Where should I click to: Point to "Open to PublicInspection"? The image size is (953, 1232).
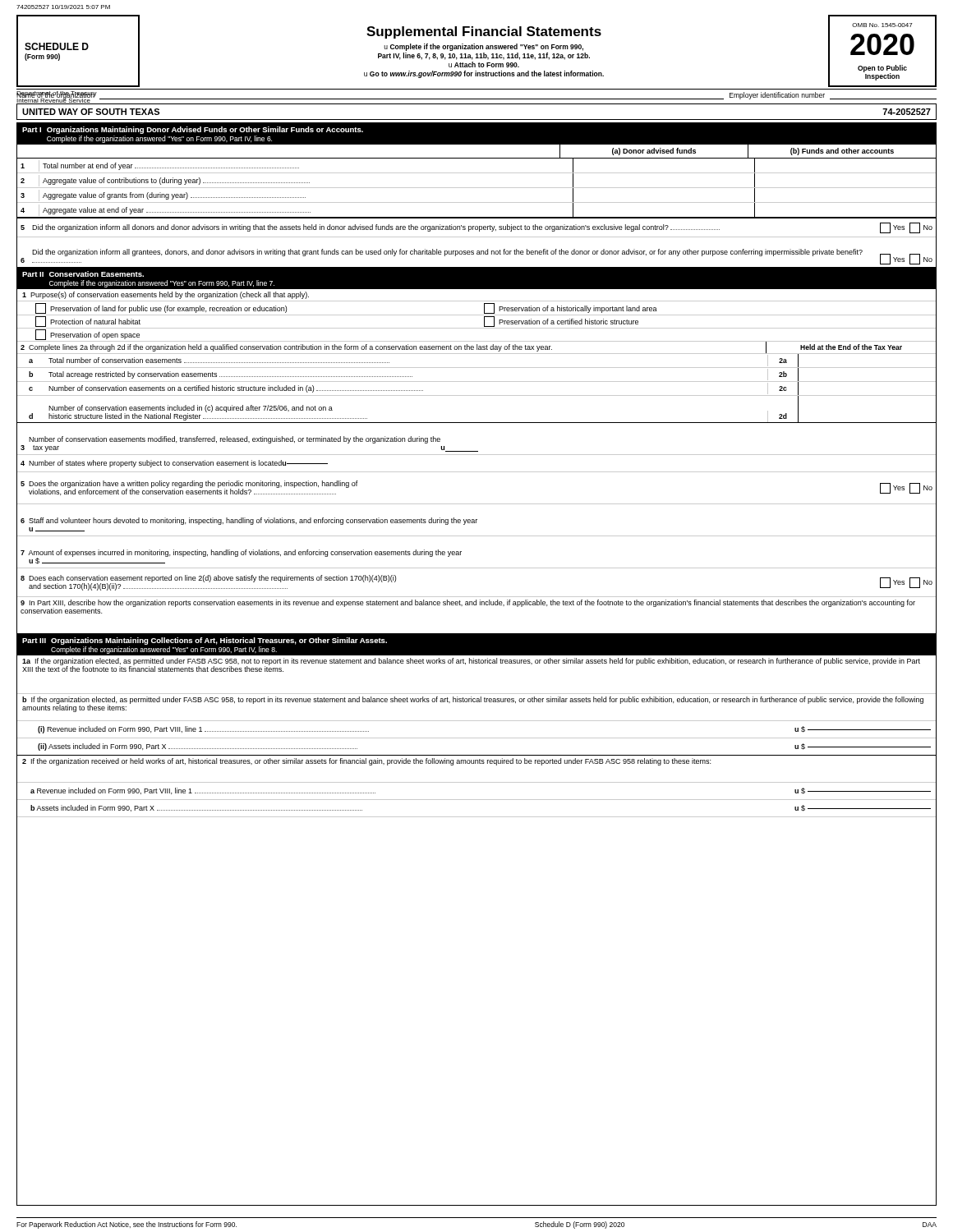tap(882, 72)
